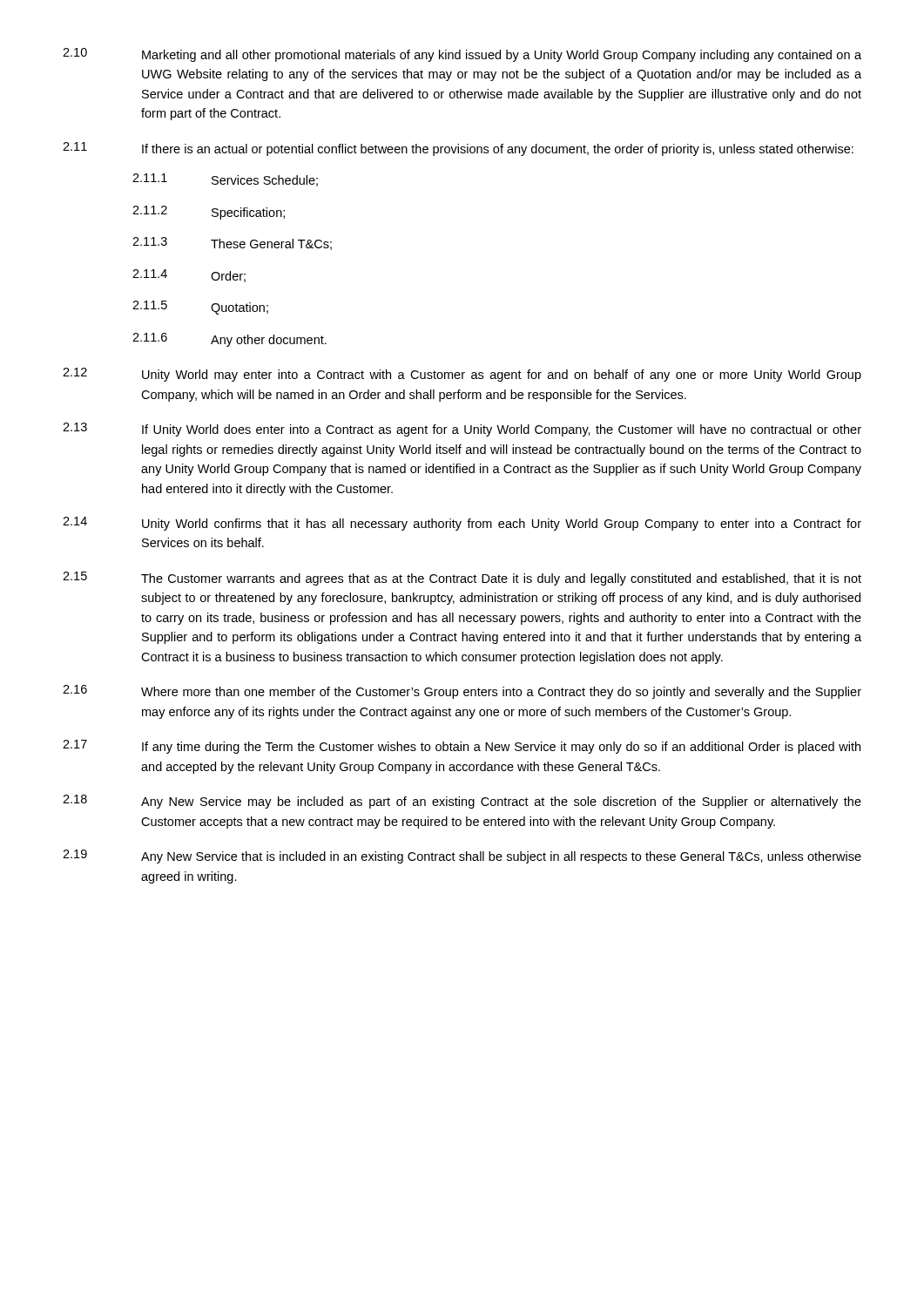Image resolution: width=924 pixels, height=1307 pixels.
Task: Find the passage starting "2.10 Marketing and all"
Action: pos(462,84)
